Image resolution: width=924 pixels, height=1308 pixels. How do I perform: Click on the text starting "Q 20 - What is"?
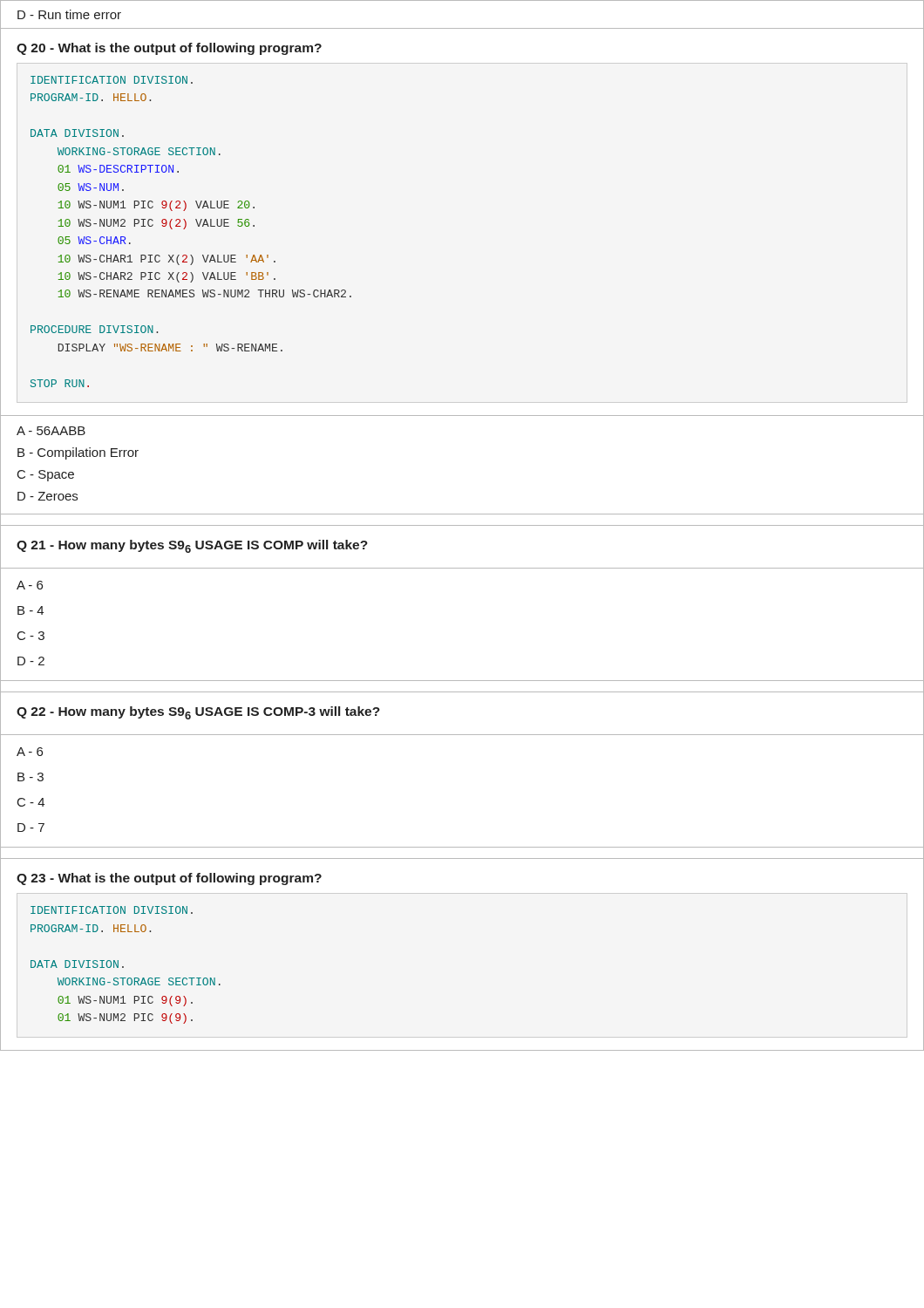[x=169, y=49]
